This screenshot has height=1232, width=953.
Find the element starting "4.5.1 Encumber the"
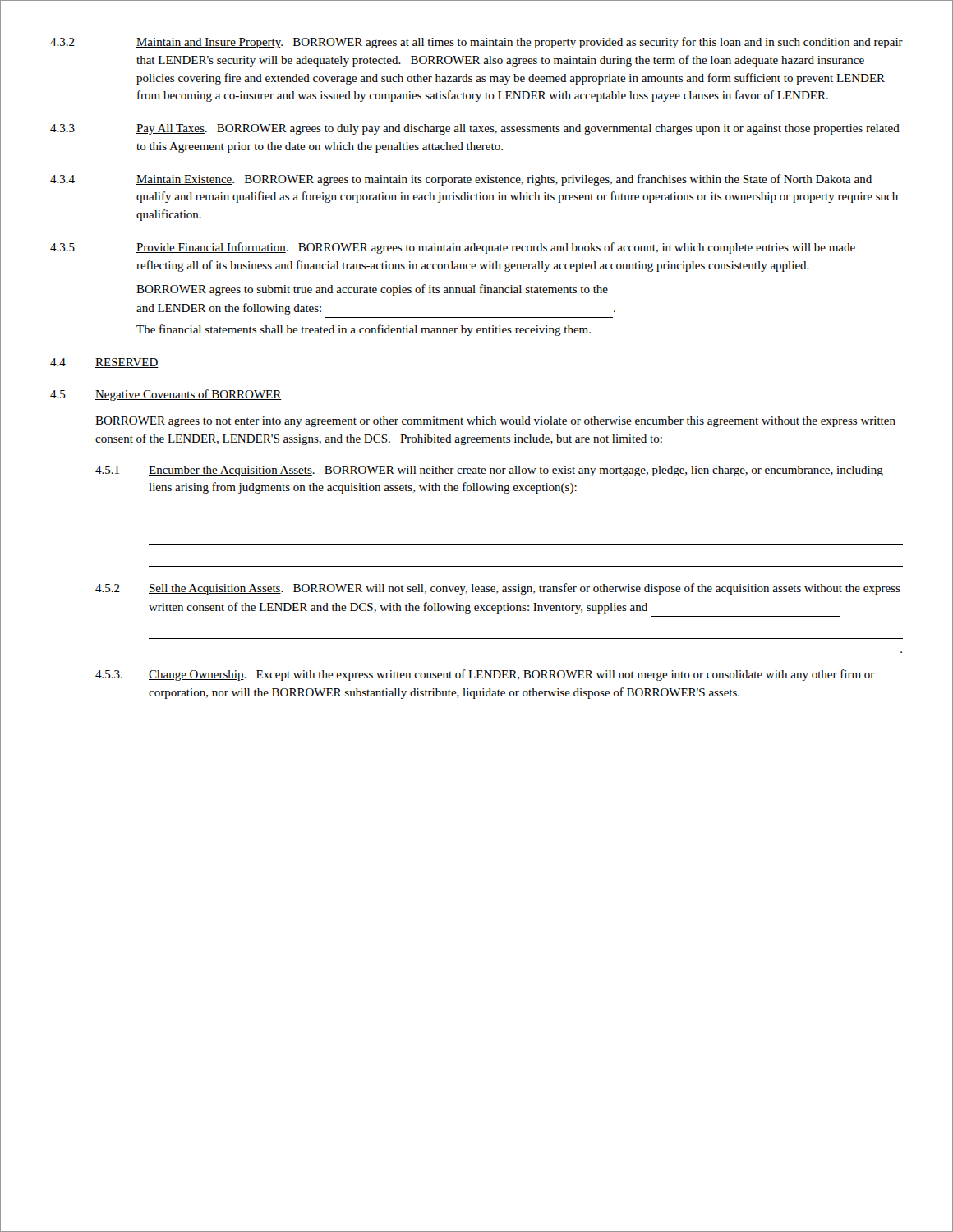coord(499,516)
